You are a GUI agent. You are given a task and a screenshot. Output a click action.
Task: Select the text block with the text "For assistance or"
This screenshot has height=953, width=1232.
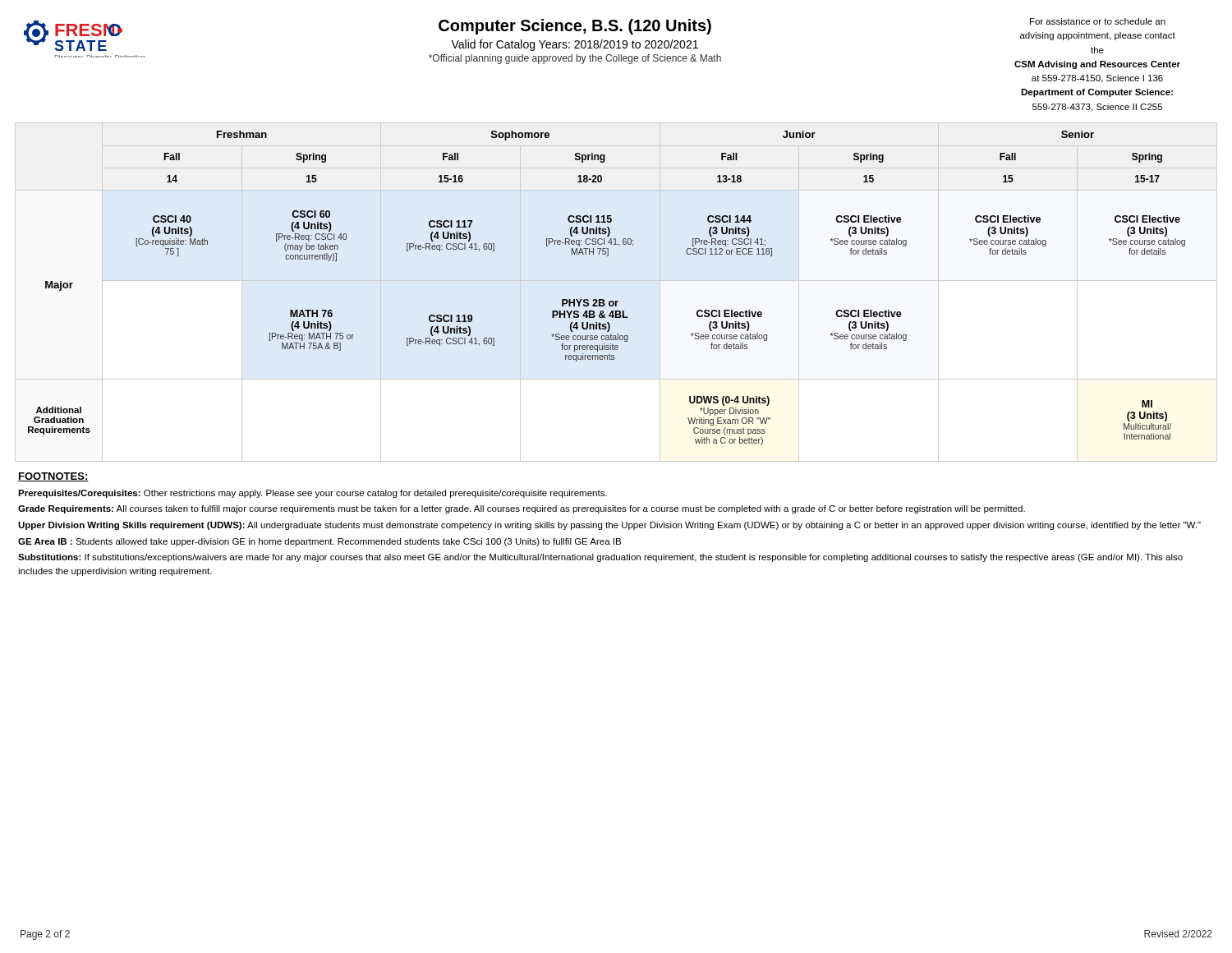point(1097,64)
